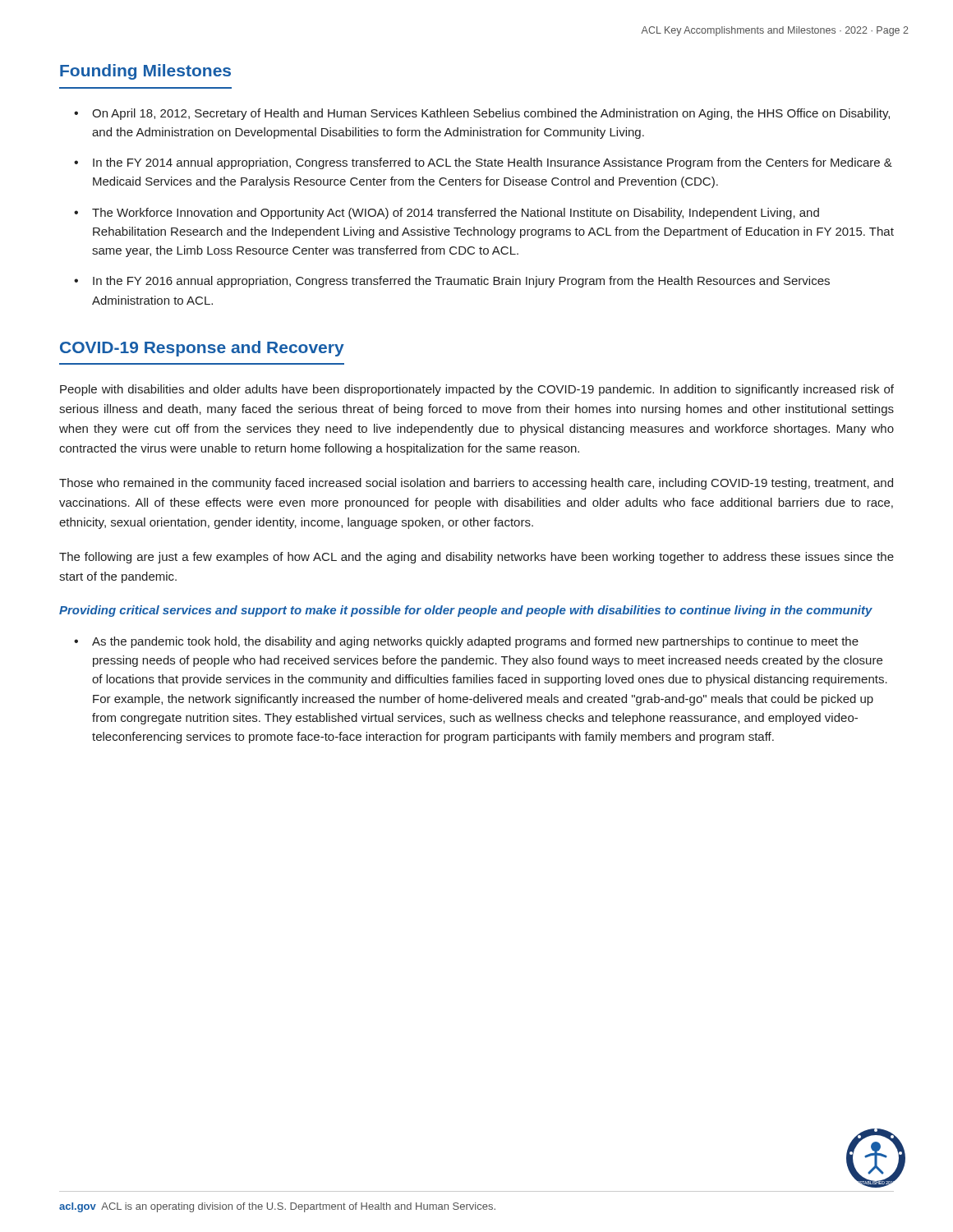Select the section header with the text "COVID-19 Response and Recovery"

[x=202, y=350]
